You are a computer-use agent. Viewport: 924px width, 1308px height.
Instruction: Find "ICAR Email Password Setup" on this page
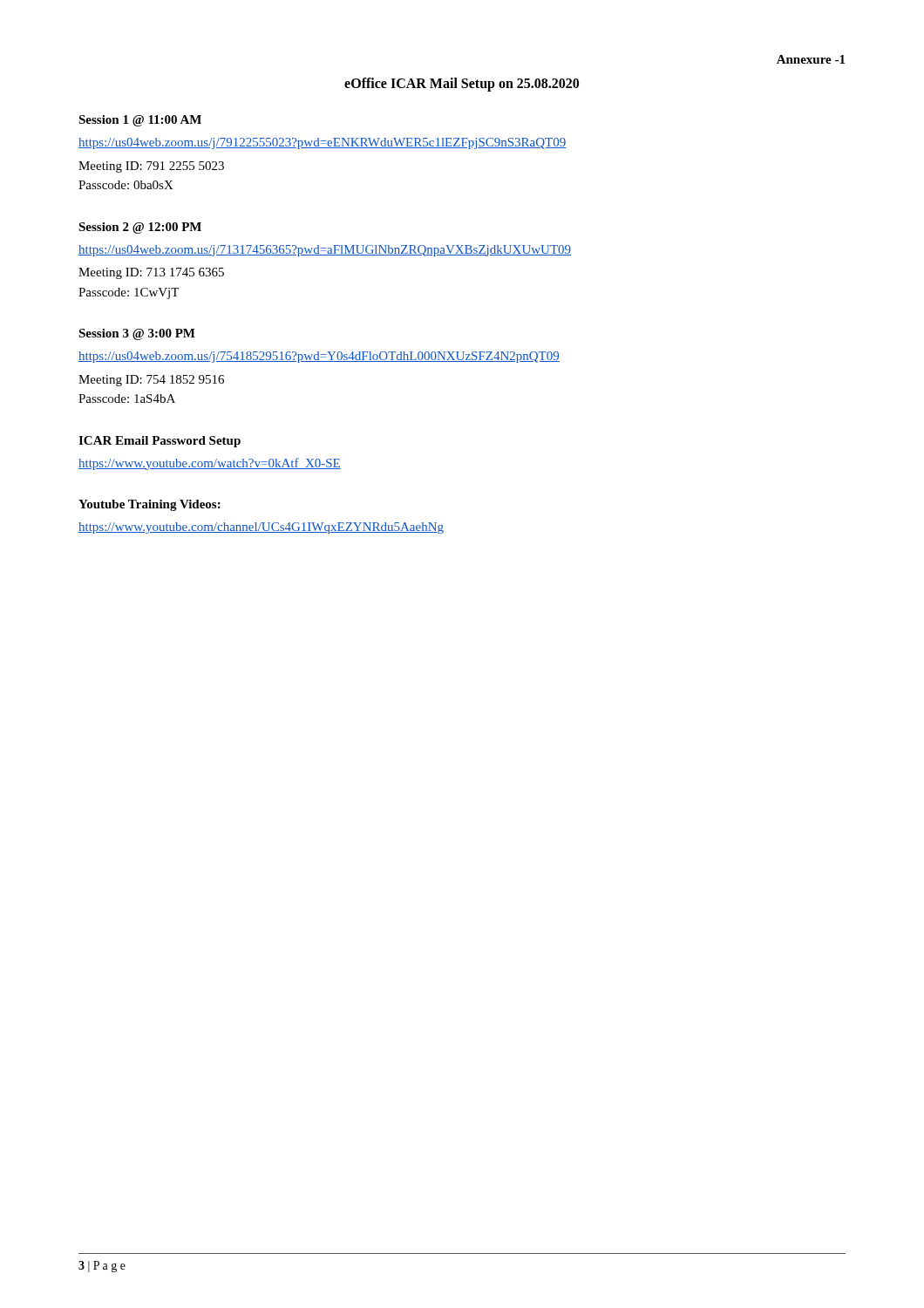point(160,440)
